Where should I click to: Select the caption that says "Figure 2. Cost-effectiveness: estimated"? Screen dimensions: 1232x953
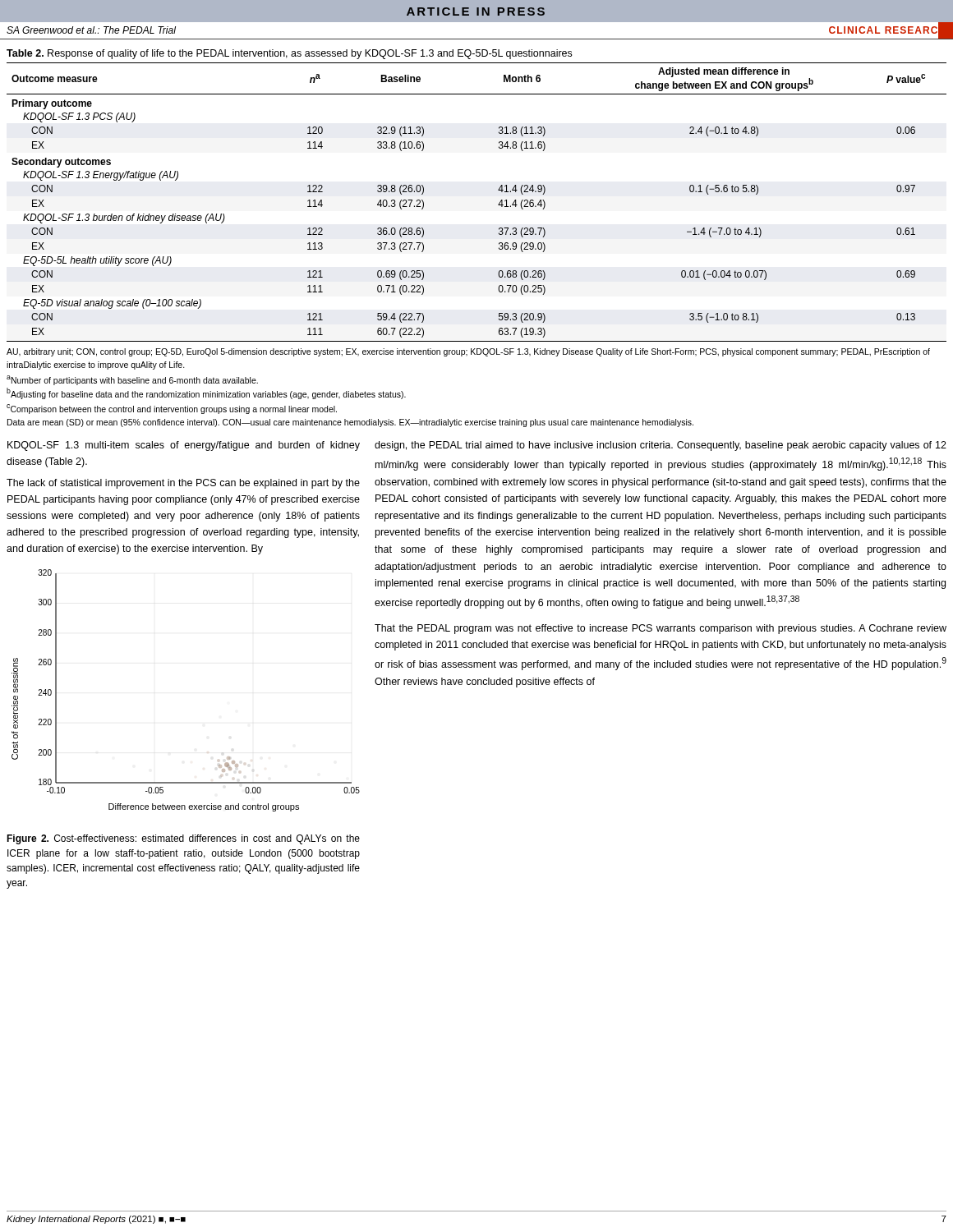[x=183, y=861]
